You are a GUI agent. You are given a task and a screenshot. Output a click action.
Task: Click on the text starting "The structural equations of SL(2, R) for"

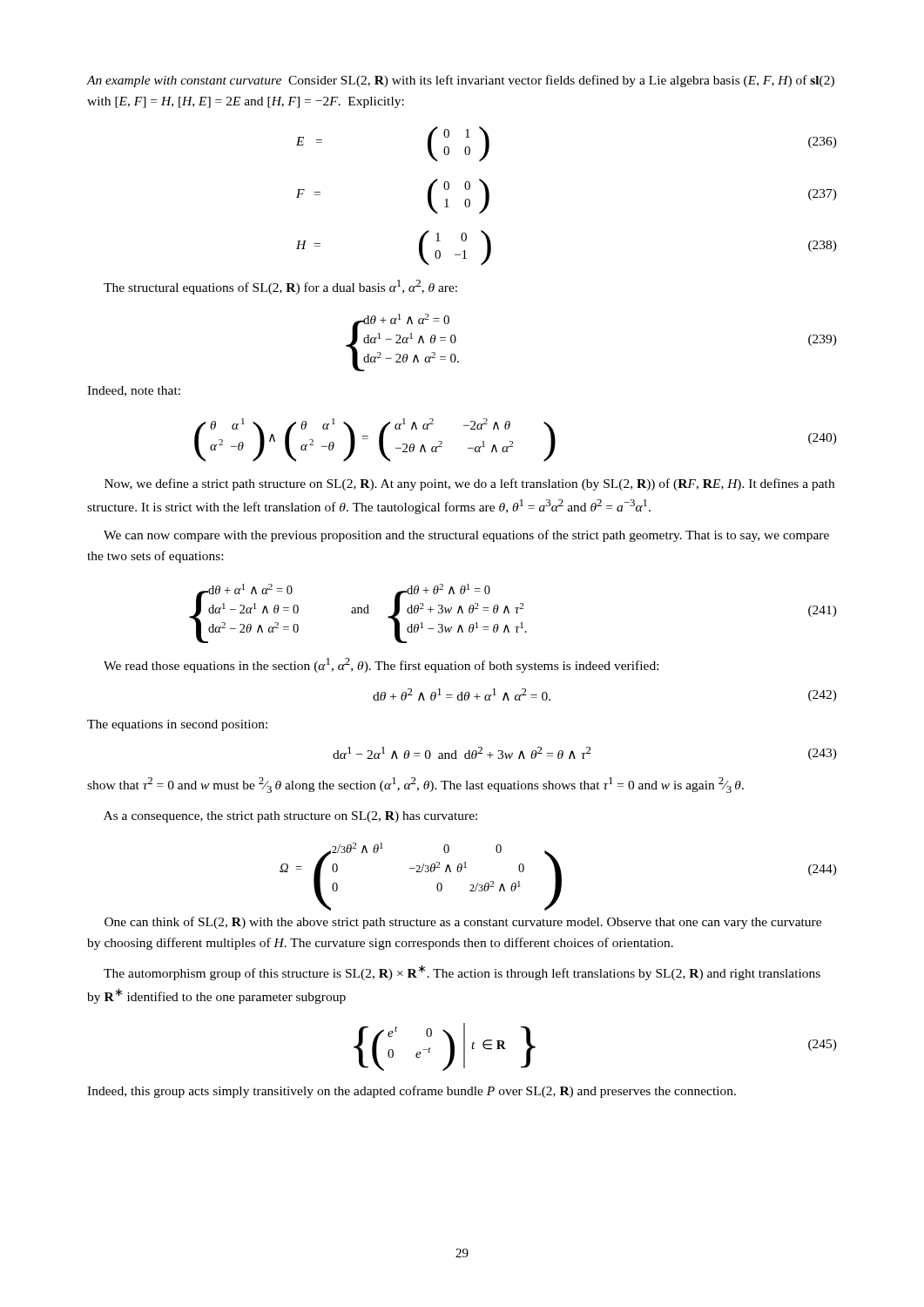[x=273, y=286]
